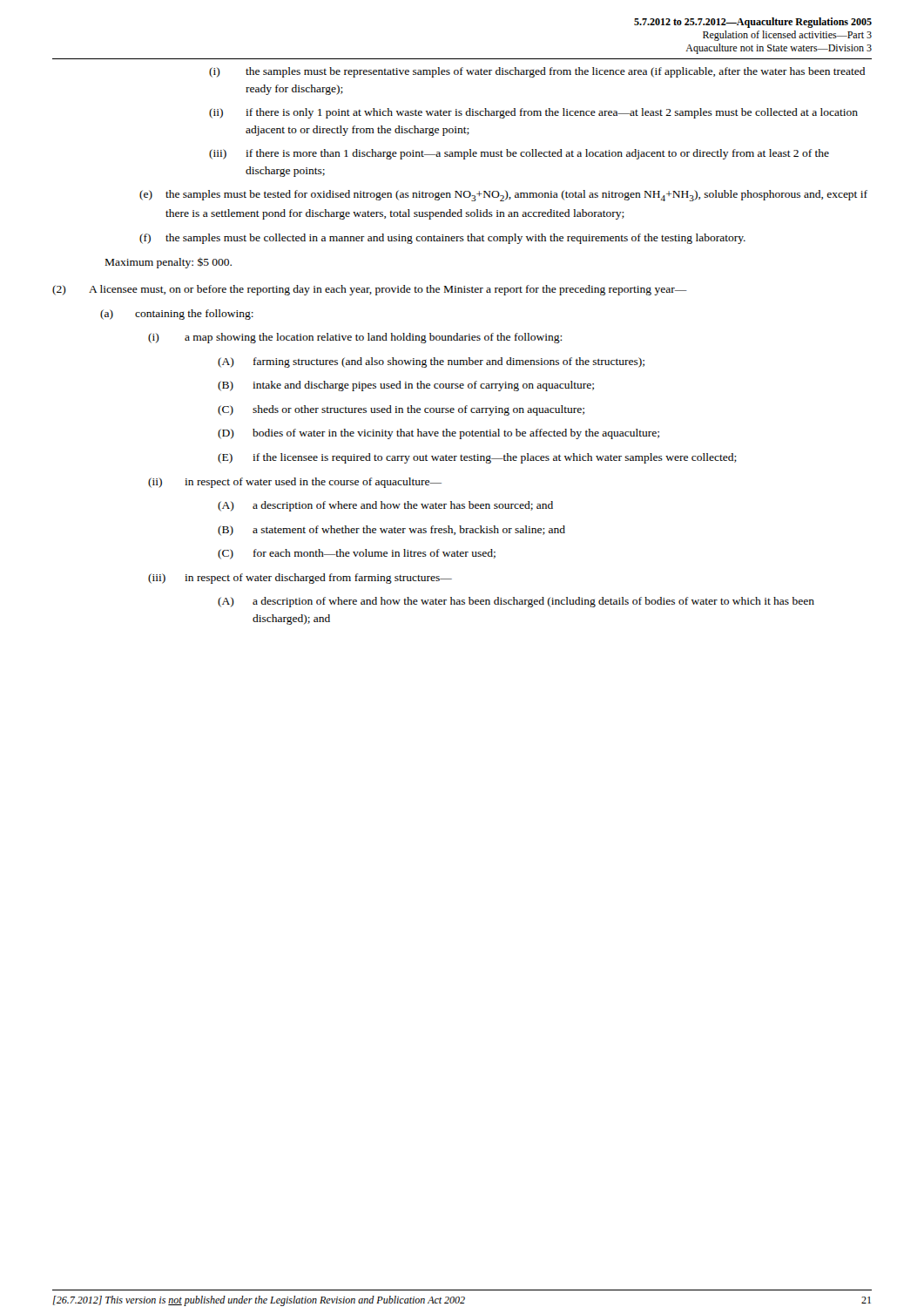The width and height of the screenshot is (924, 1307).
Task: Find the block on this page that starts "(A) farming structures"
Action: [432, 361]
